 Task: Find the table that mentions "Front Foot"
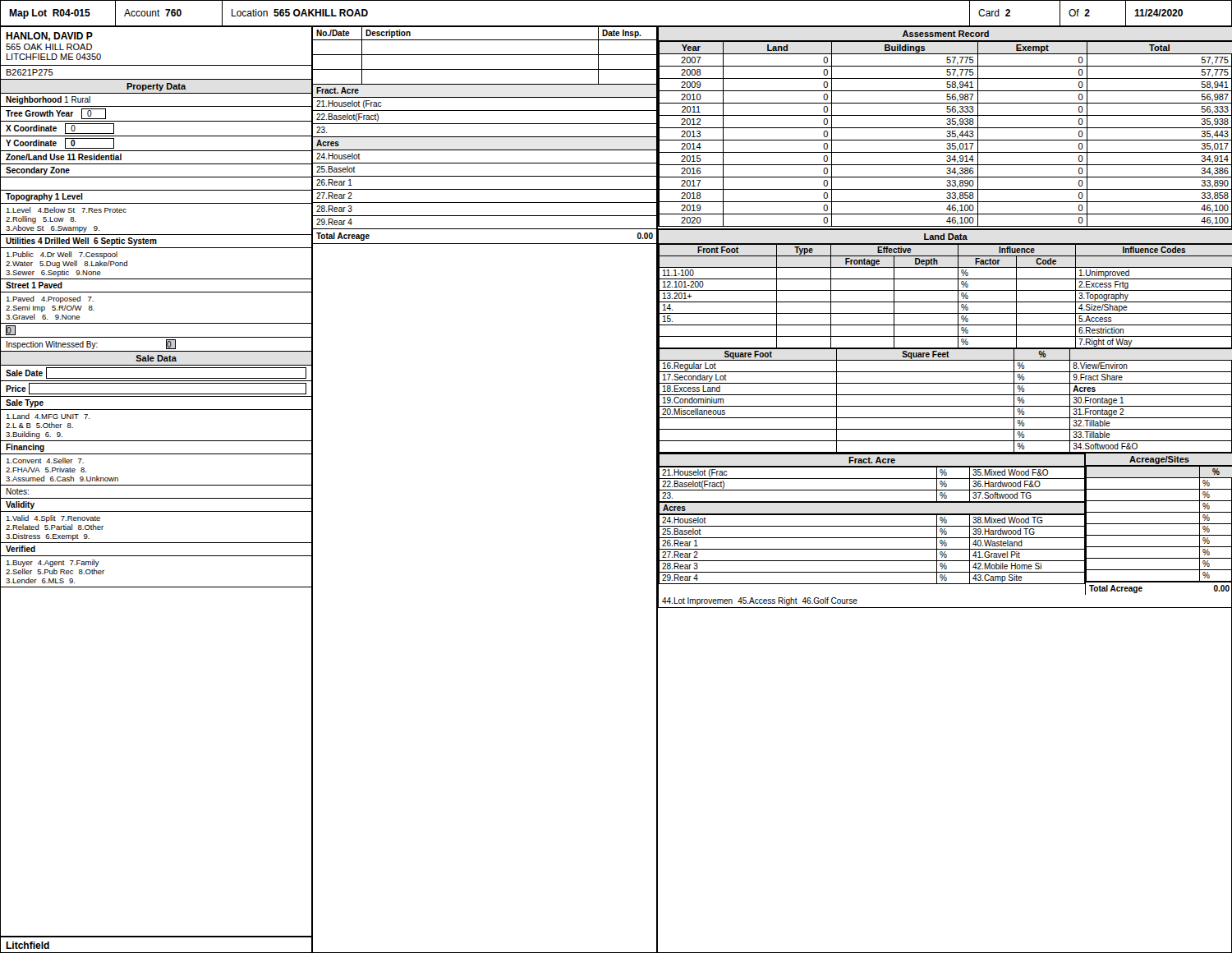pos(945,296)
